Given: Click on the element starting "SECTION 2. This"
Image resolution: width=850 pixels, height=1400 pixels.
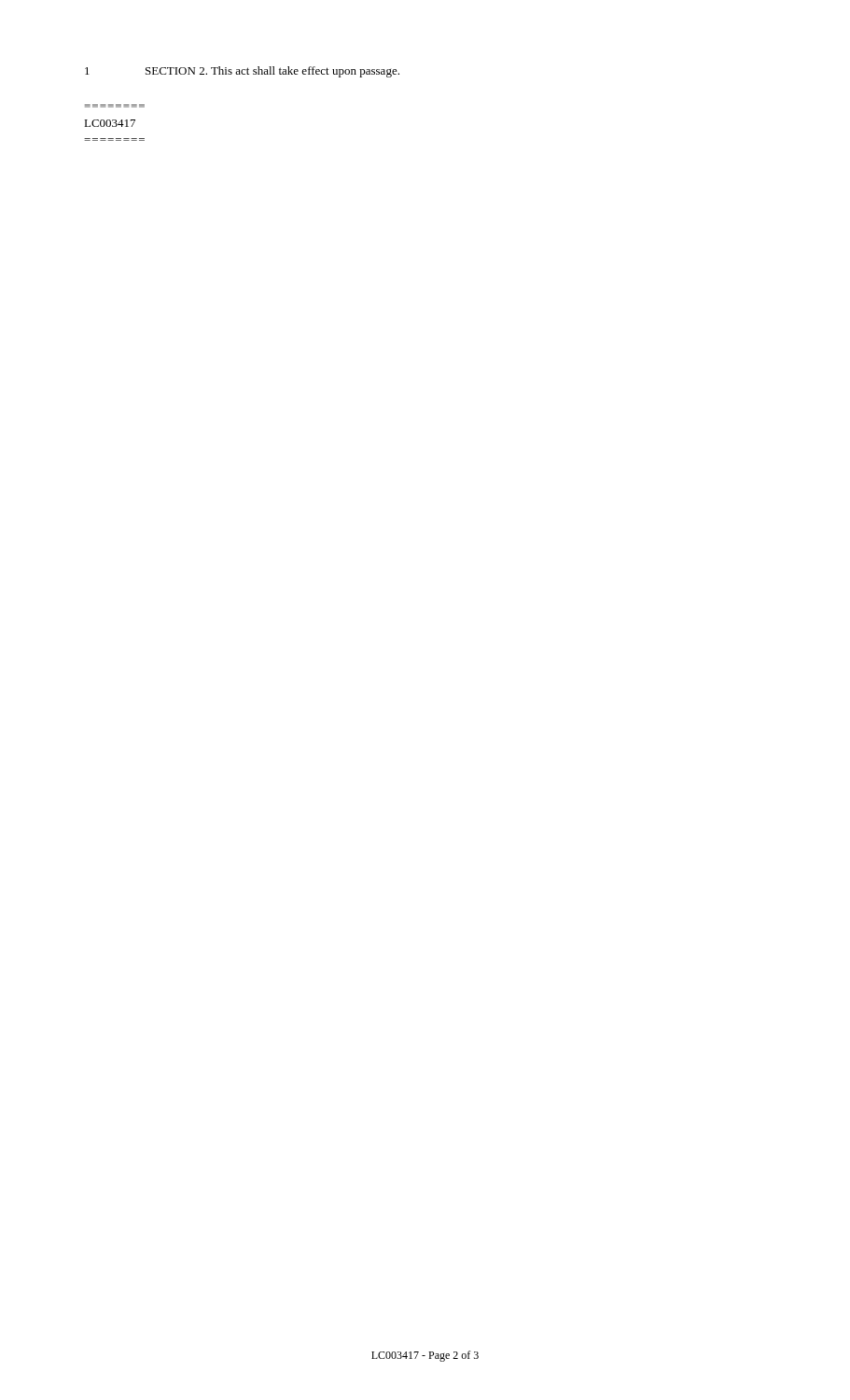Looking at the screenshot, I should point(272,70).
